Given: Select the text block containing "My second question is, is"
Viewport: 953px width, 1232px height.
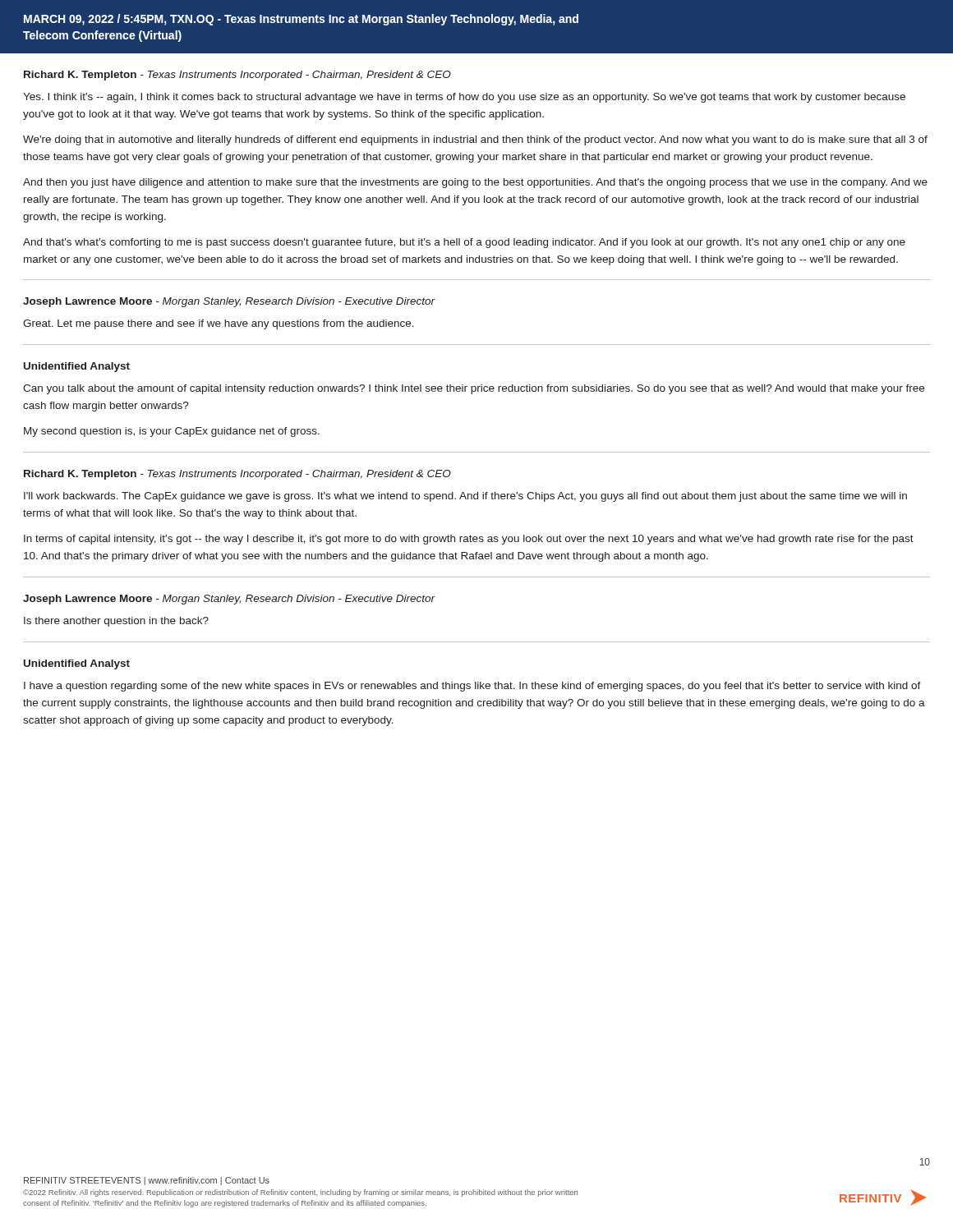Looking at the screenshot, I should (x=172, y=431).
